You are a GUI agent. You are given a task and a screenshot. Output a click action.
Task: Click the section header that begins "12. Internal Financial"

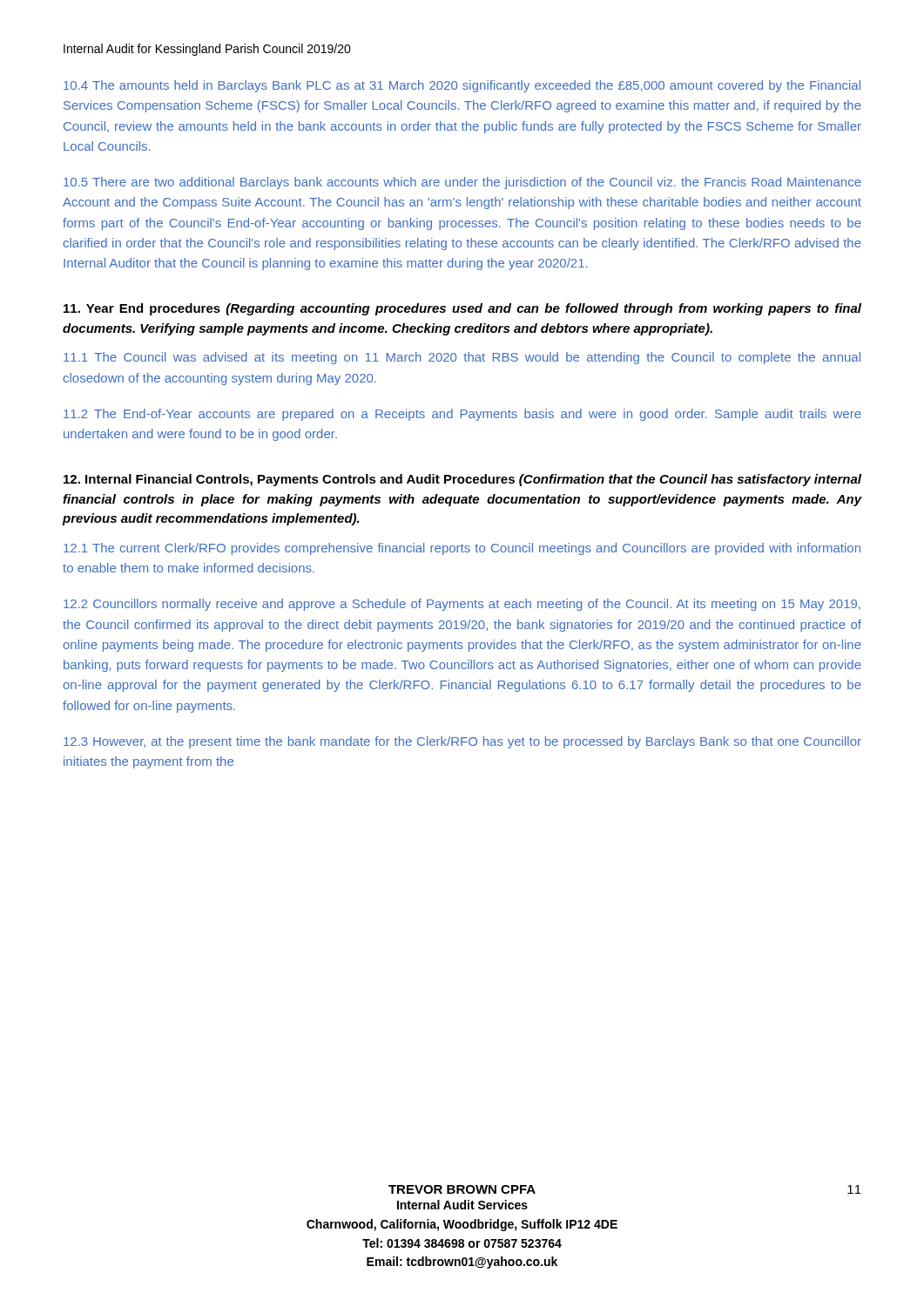click(462, 499)
